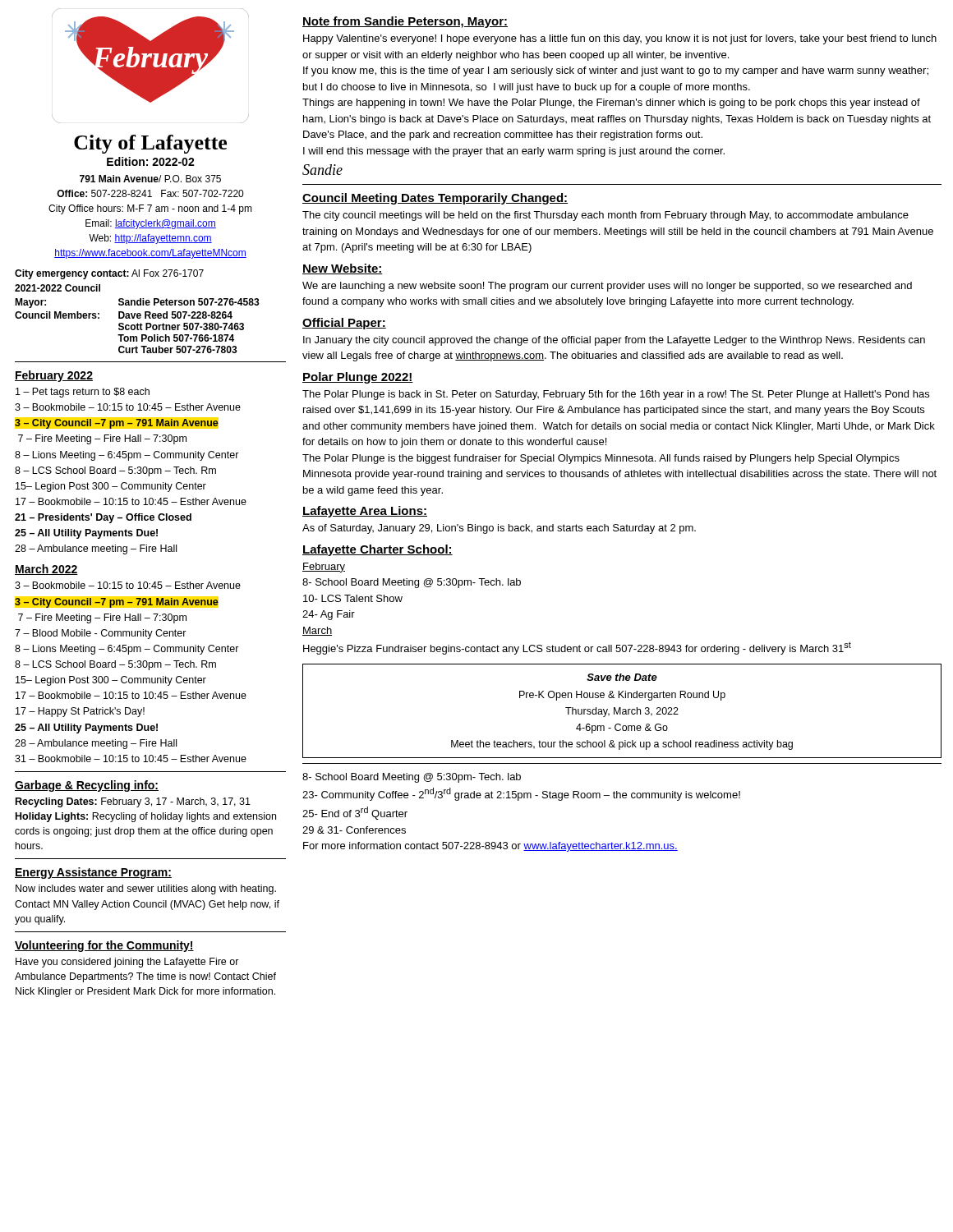This screenshot has height=1232, width=953.
Task: Find the list item that reads "7 – Blood Mobile"
Action: tap(100, 633)
